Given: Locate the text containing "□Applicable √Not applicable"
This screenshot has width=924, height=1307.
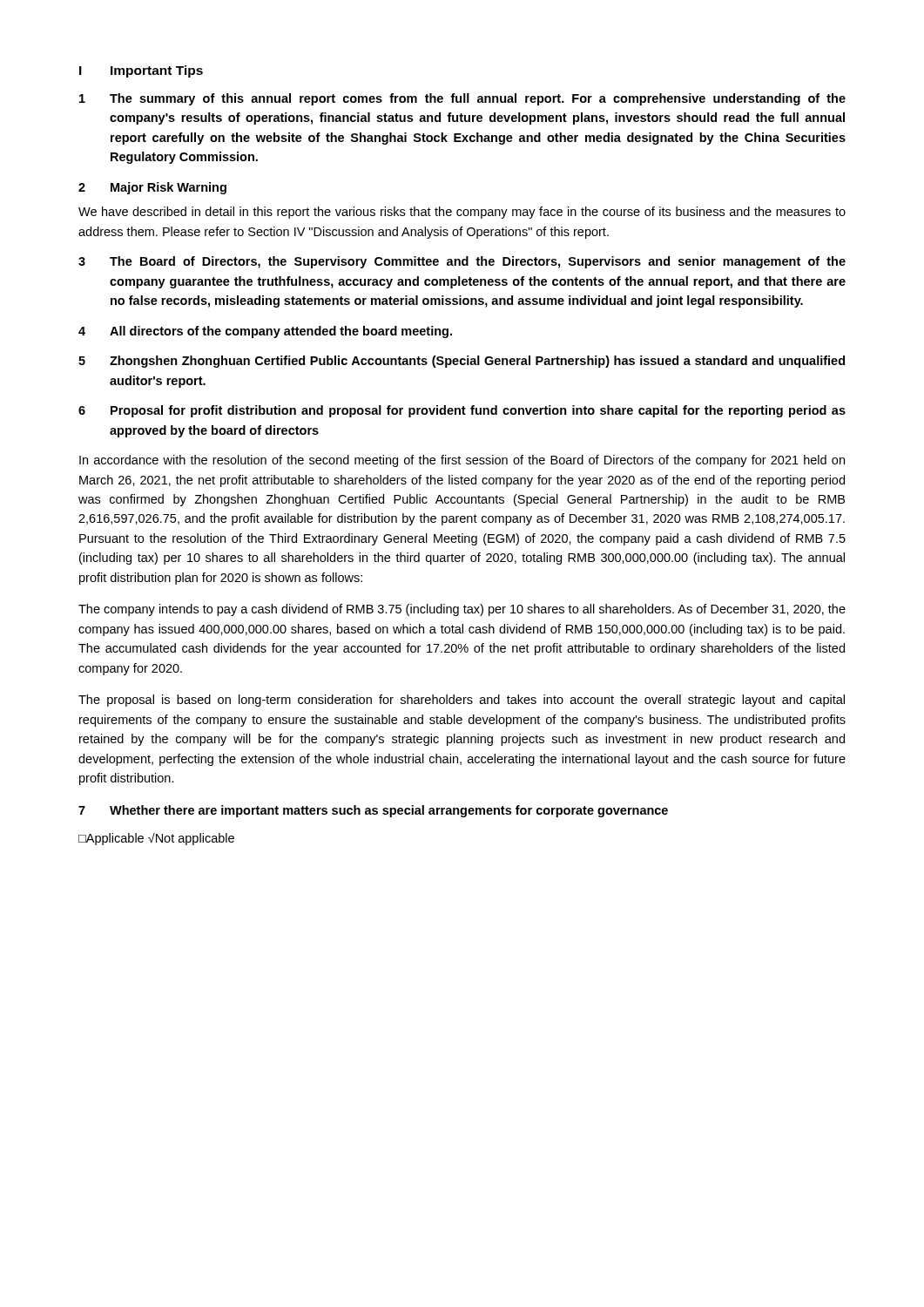Looking at the screenshot, I should (x=157, y=838).
